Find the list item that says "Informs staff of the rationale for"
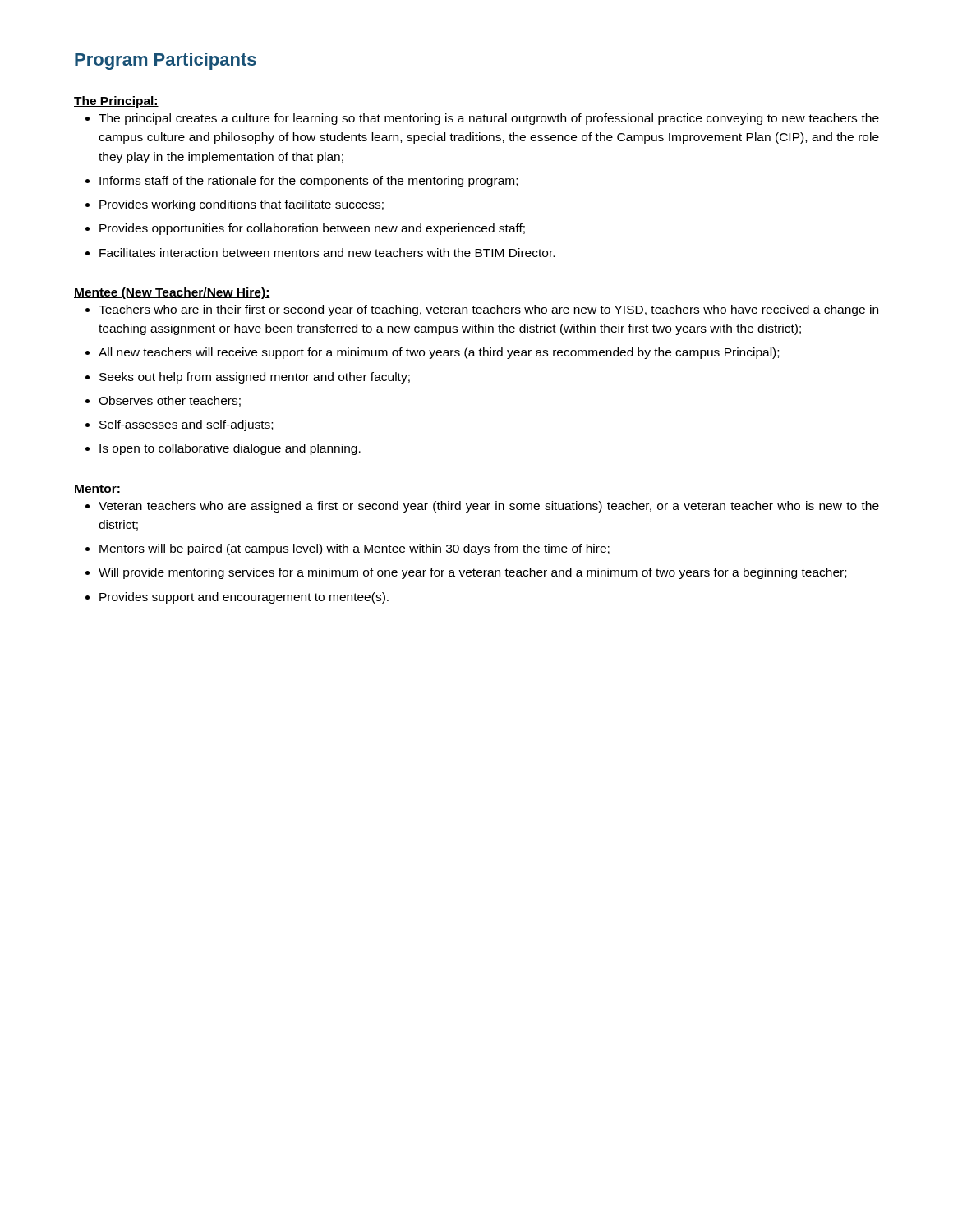 [309, 180]
